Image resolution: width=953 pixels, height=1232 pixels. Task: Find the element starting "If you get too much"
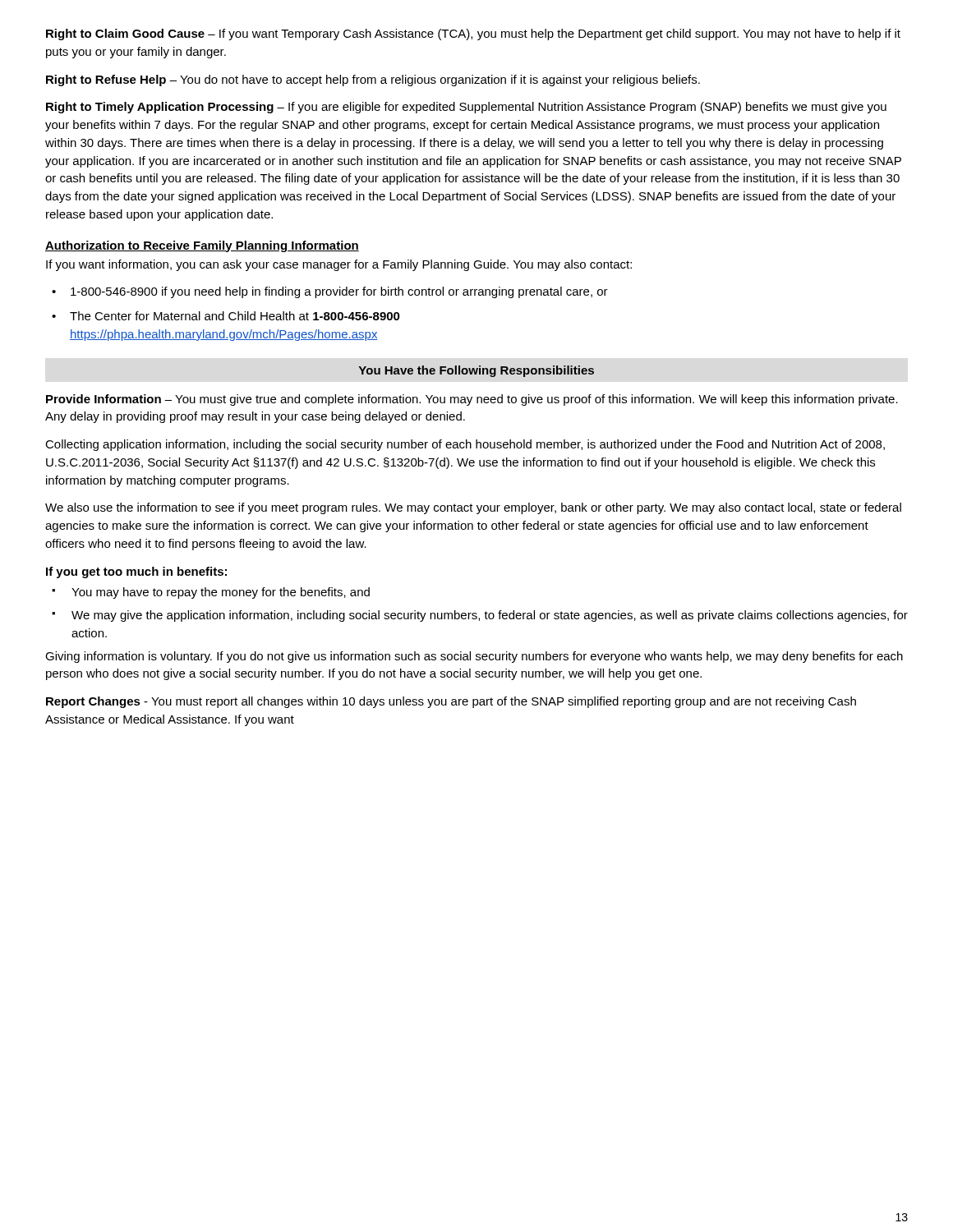137,571
